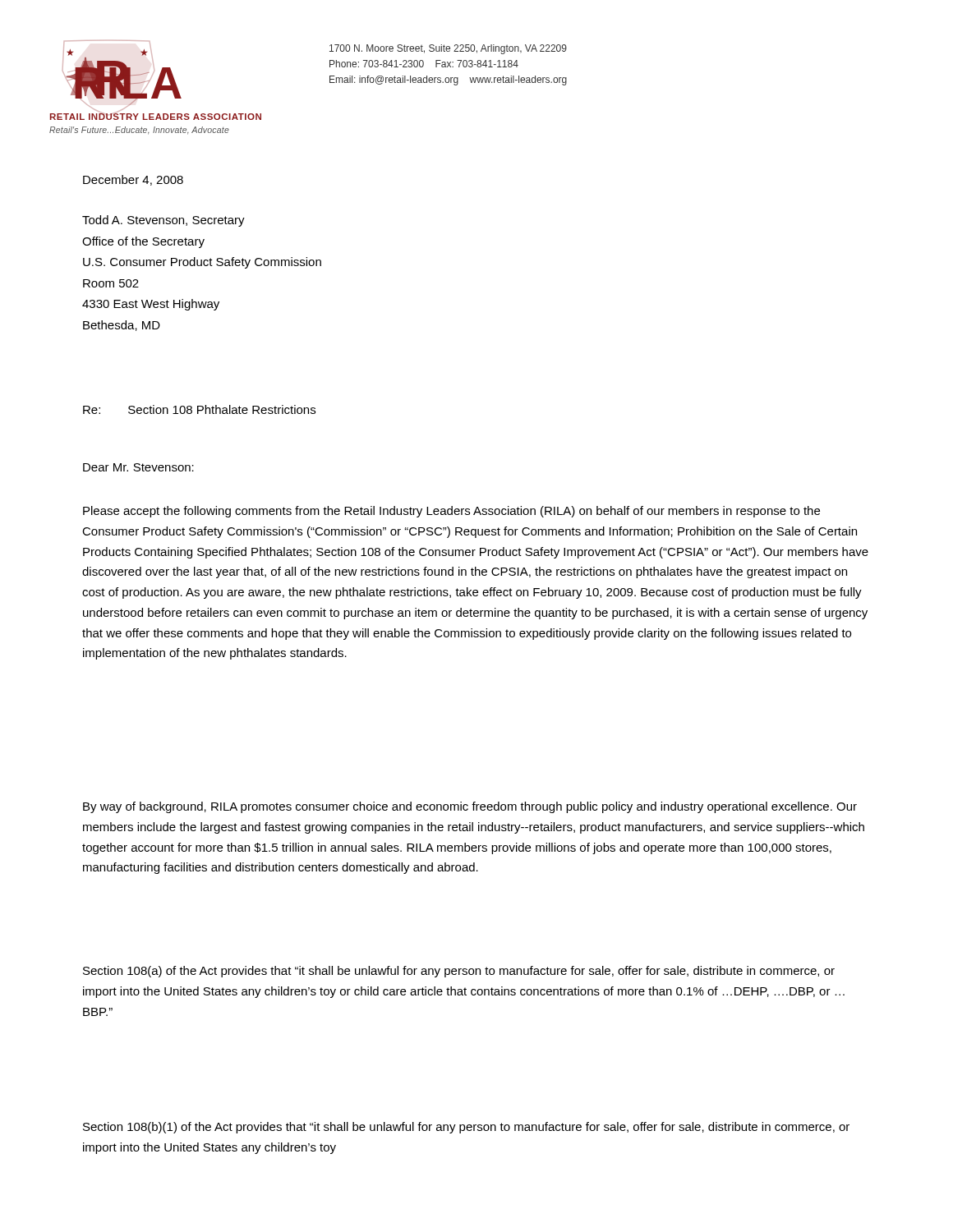Locate a logo

click(164, 87)
